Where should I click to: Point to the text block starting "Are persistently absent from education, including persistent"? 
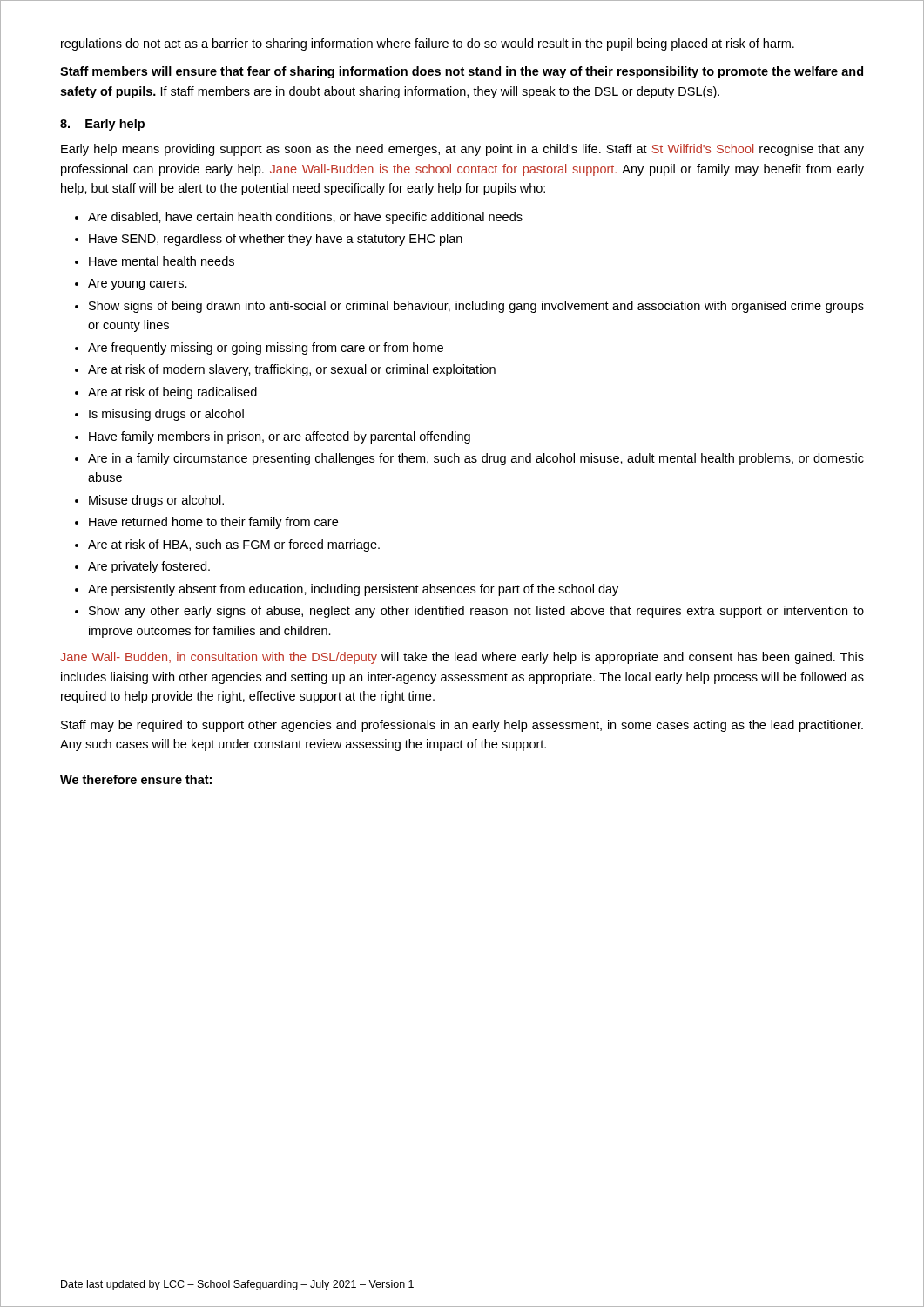tap(353, 589)
